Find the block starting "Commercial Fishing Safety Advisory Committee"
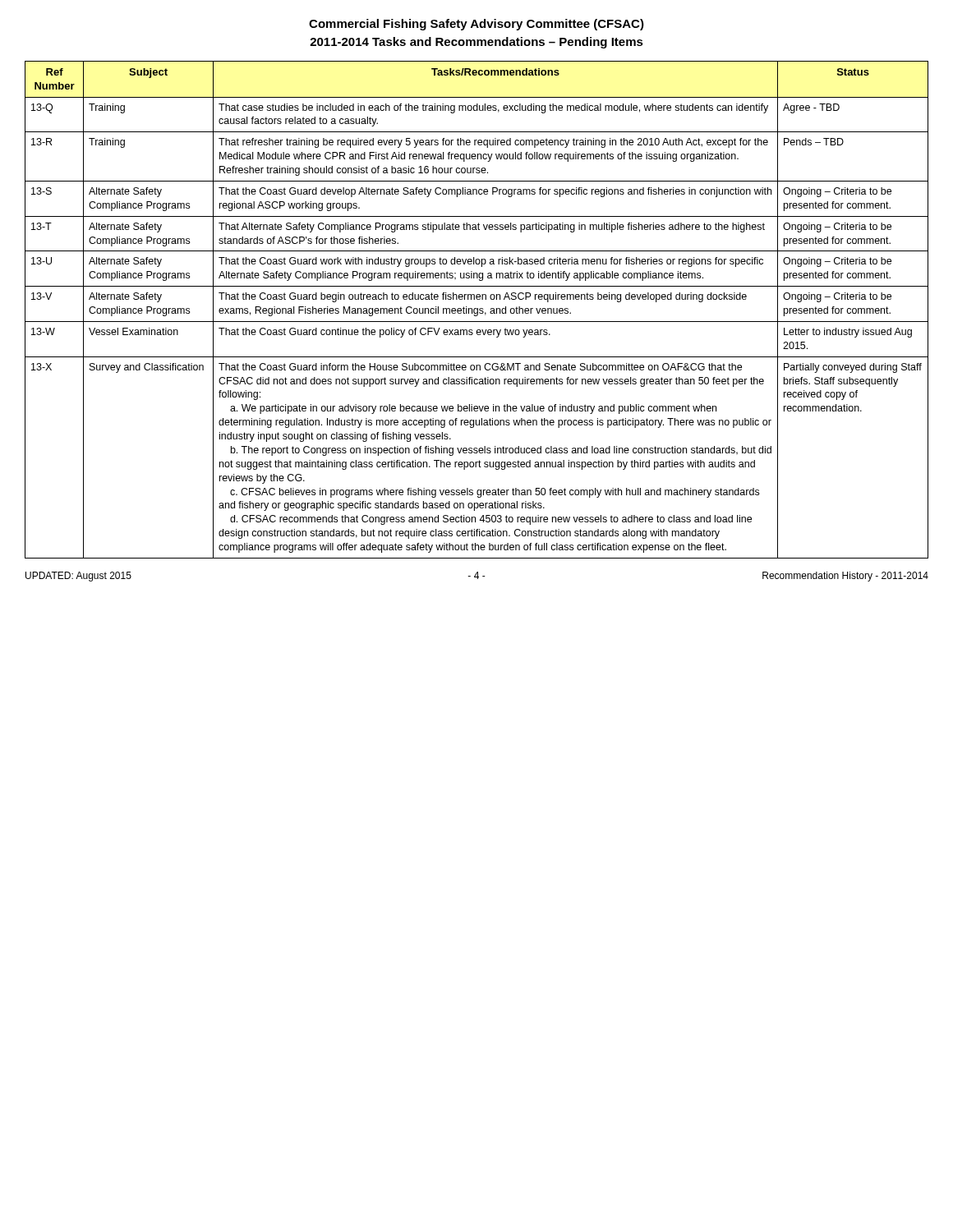 [x=476, y=32]
